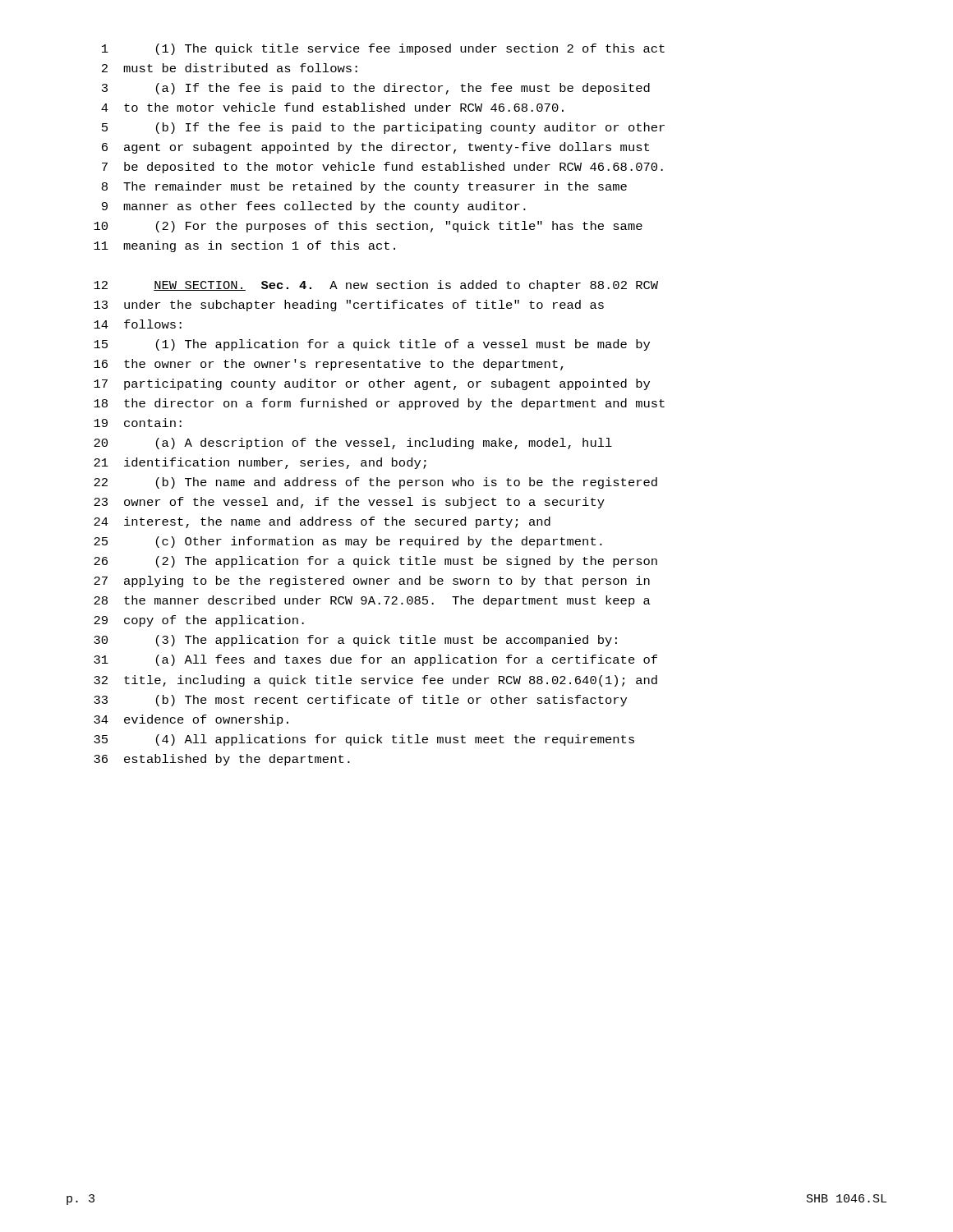Find the list item with the text "28 the manner described under RCW"
953x1232 pixels.
(x=476, y=602)
